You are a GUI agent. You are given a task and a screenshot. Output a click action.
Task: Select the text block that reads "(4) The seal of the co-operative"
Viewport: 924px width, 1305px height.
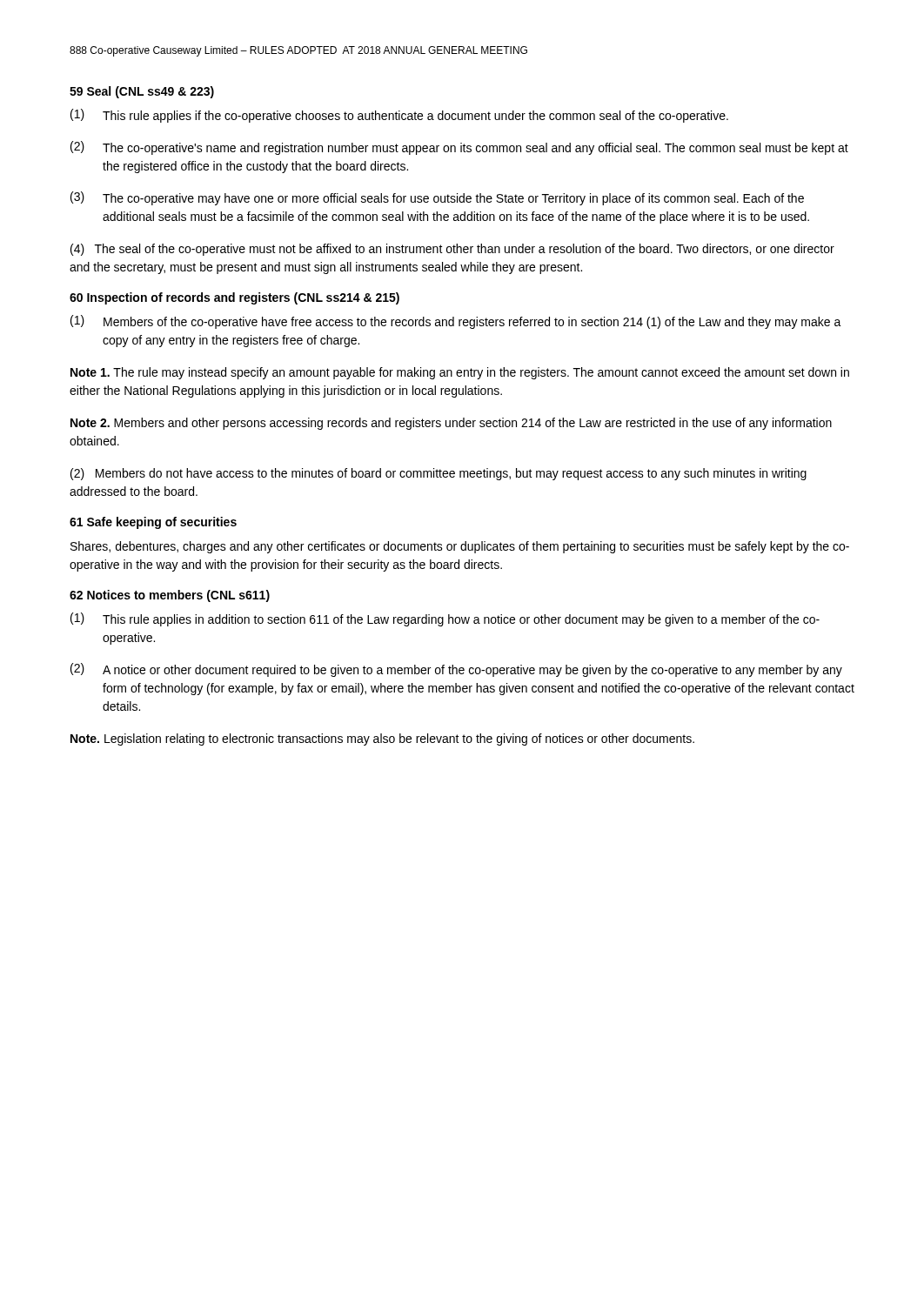tap(452, 258)
